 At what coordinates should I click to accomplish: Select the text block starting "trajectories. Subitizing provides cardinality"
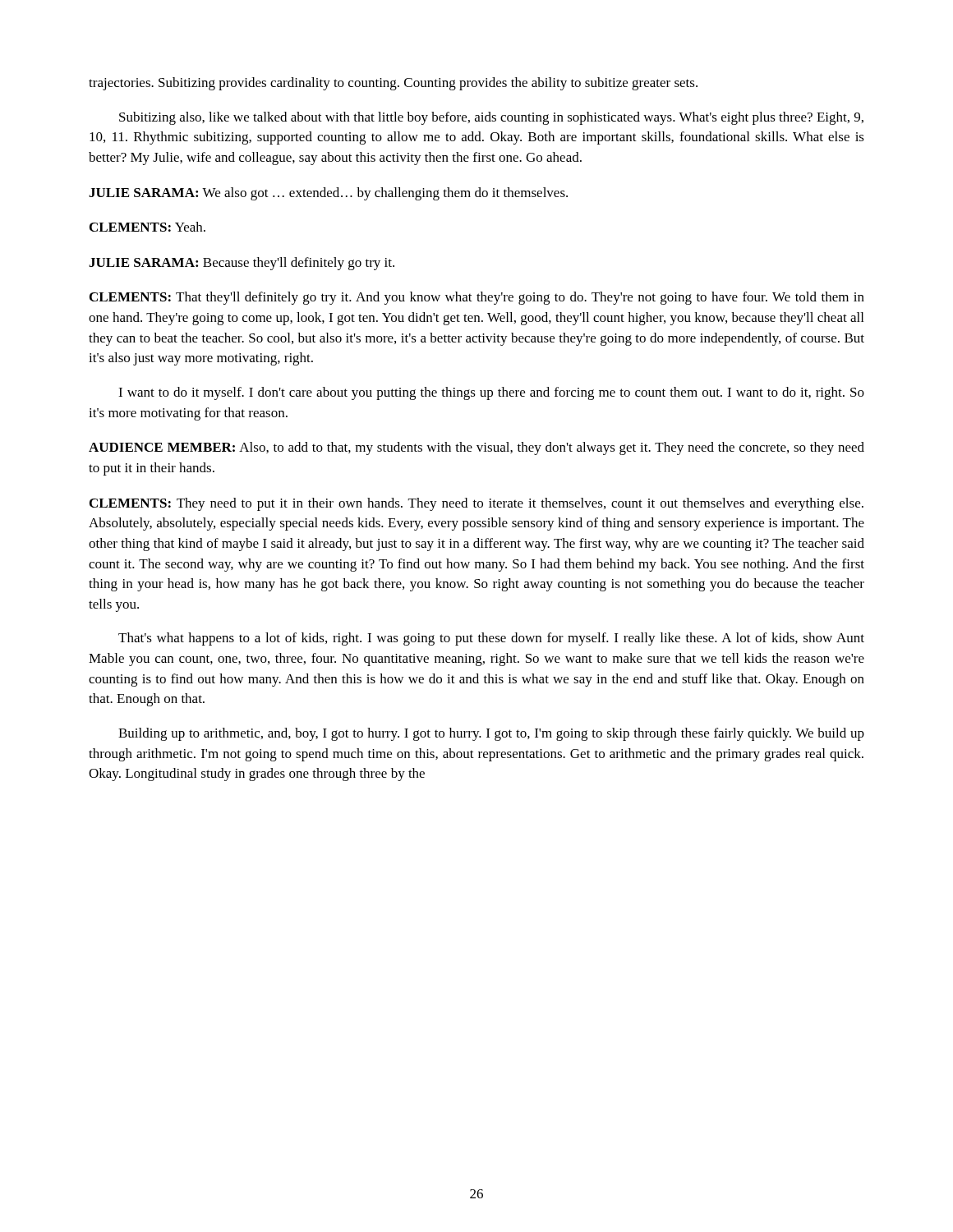point(476,121)
